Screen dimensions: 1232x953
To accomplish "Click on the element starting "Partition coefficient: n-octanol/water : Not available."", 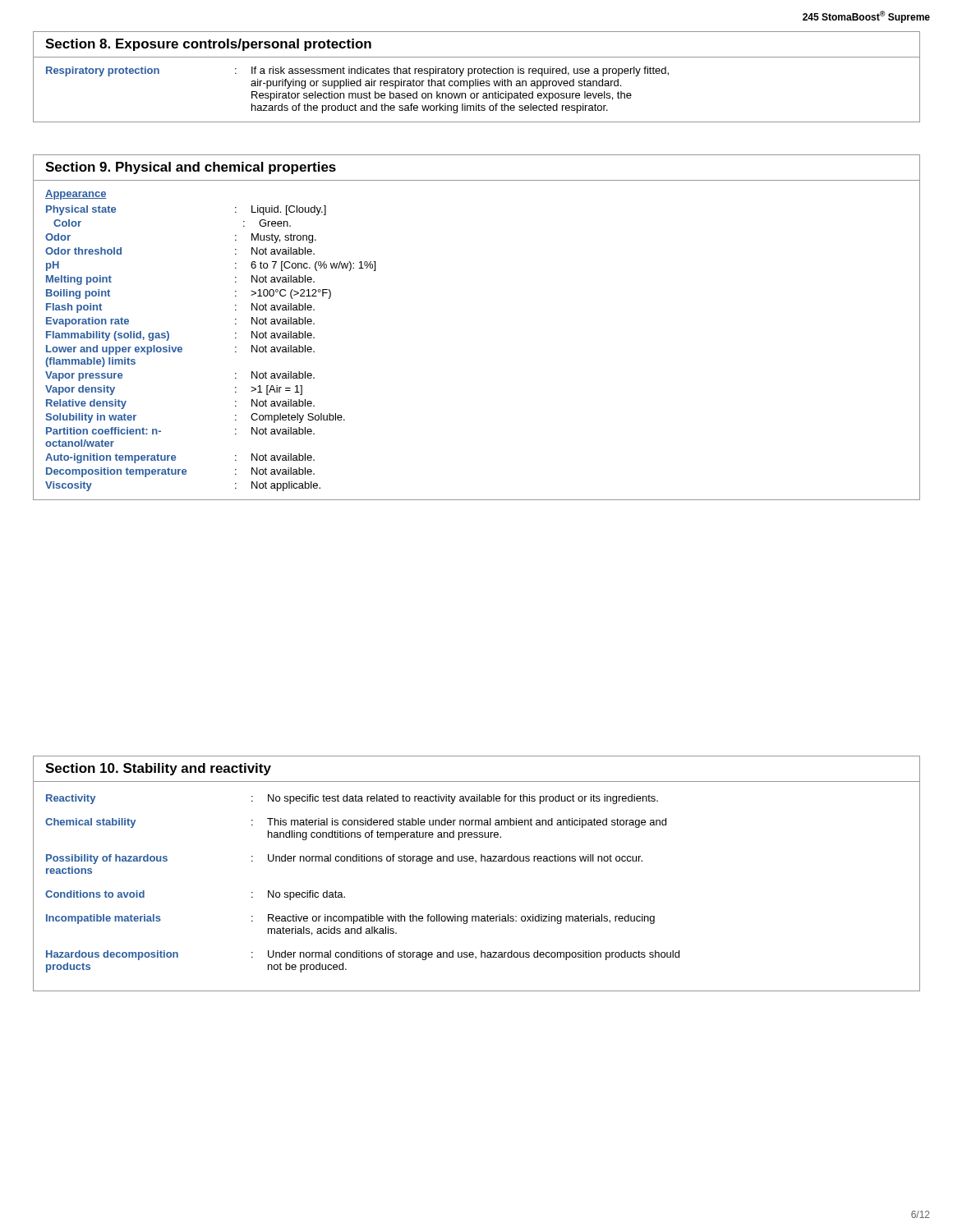I will [x=101, y=430].
